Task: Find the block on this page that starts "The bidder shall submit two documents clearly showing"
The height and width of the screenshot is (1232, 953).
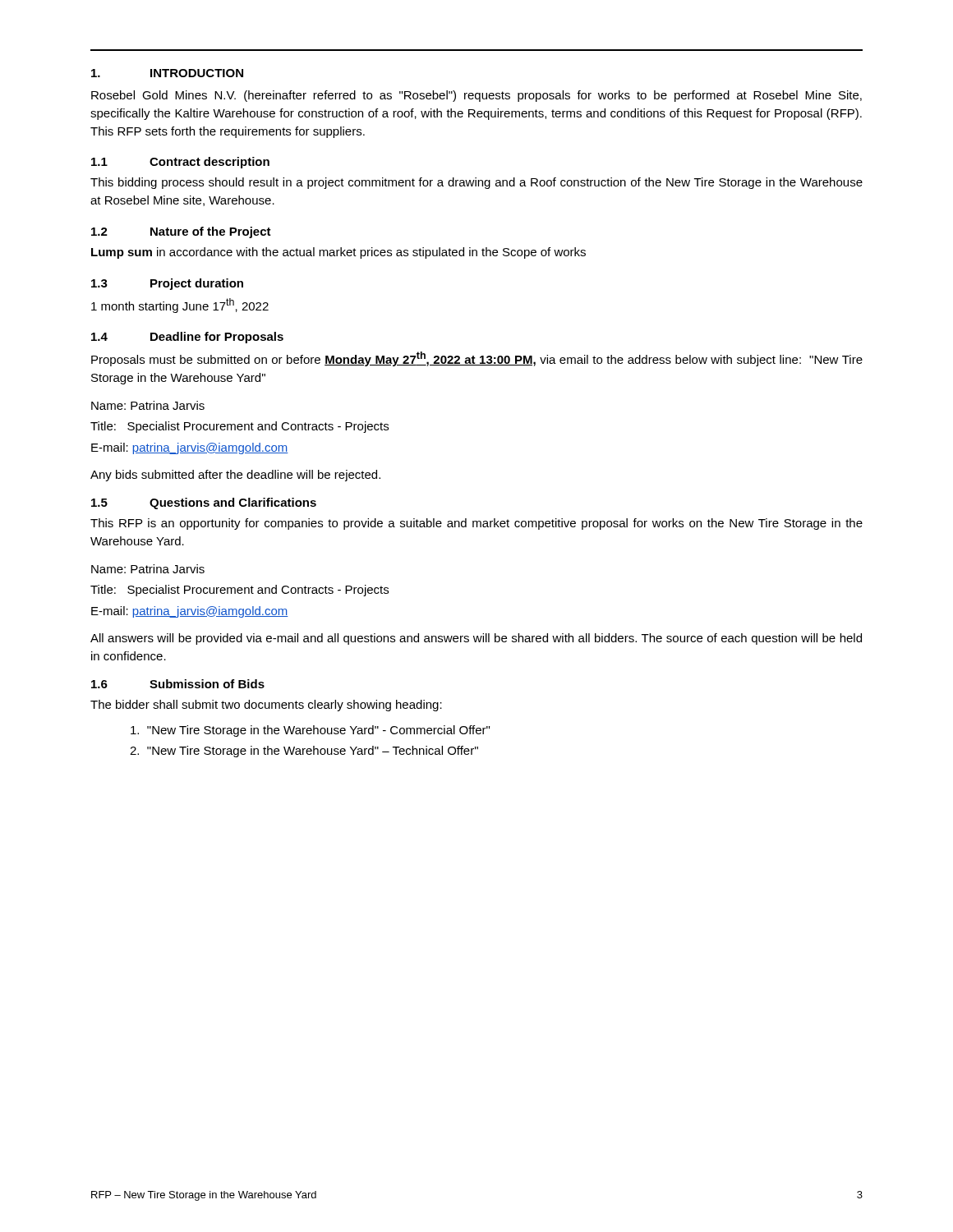Action: click(266, 704)
